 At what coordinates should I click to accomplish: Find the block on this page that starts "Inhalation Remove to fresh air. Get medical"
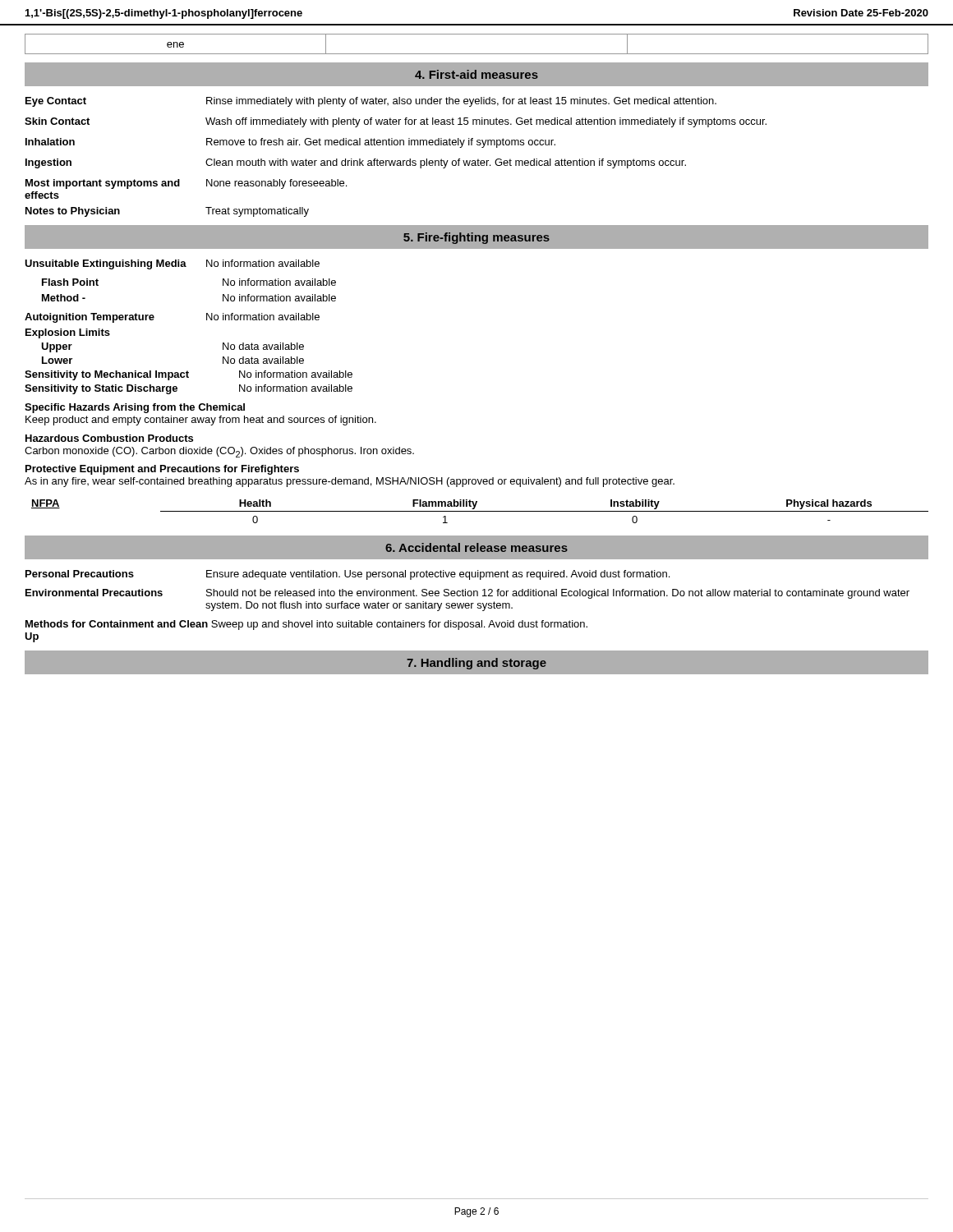click(x=290, y=142)
